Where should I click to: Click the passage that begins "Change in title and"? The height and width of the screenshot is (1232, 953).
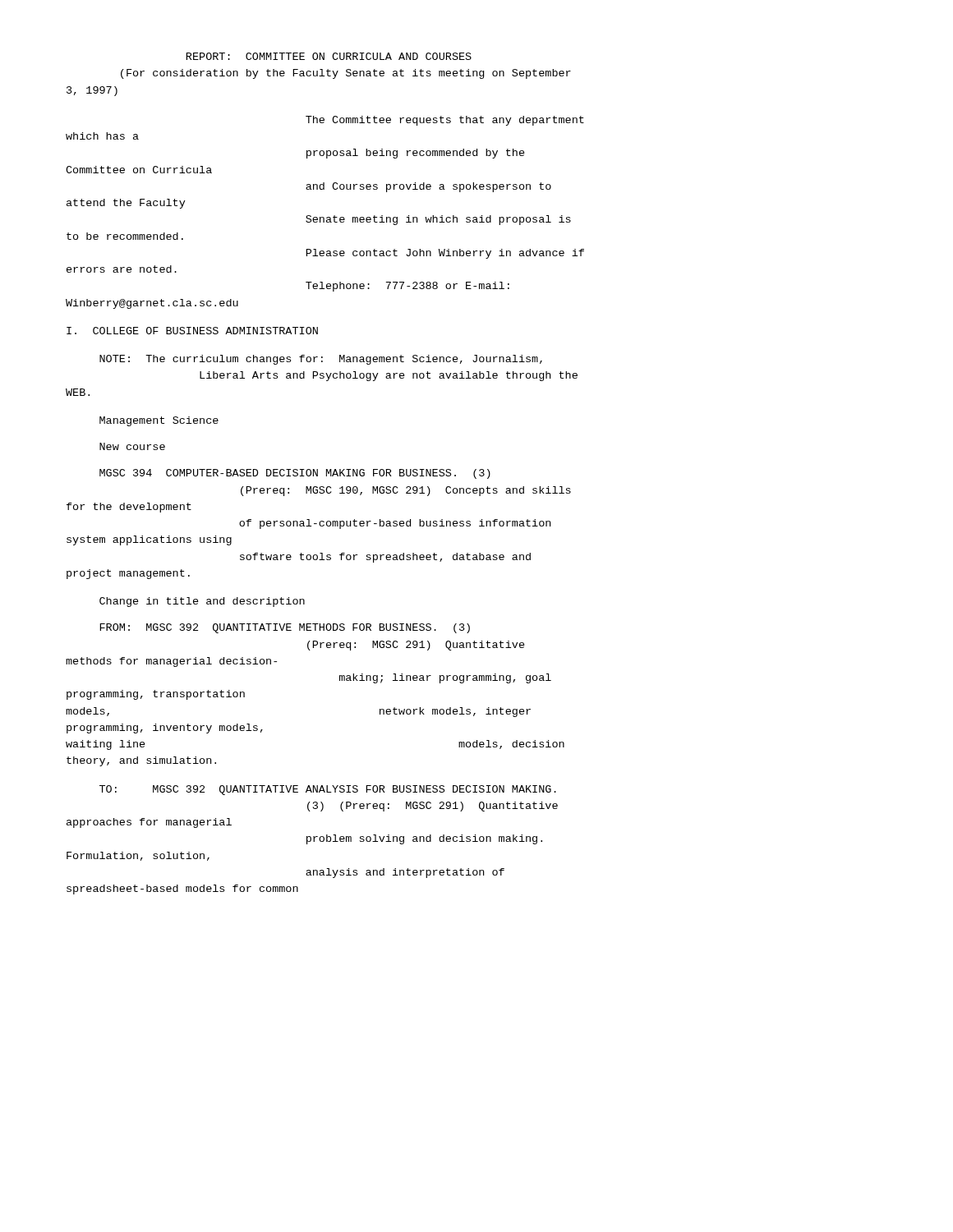pos(186,602)
